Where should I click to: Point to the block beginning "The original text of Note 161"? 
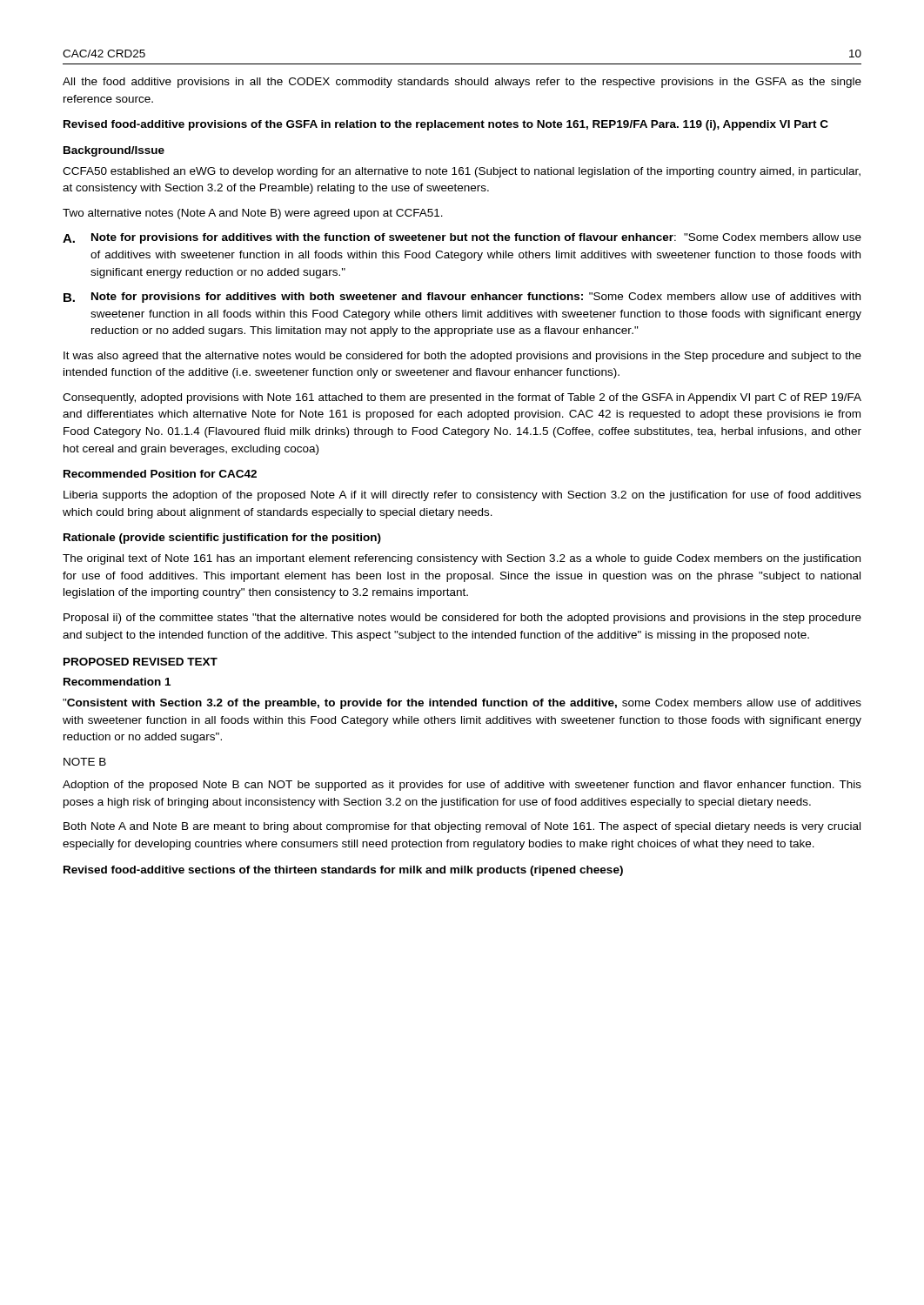pos(462,576)
